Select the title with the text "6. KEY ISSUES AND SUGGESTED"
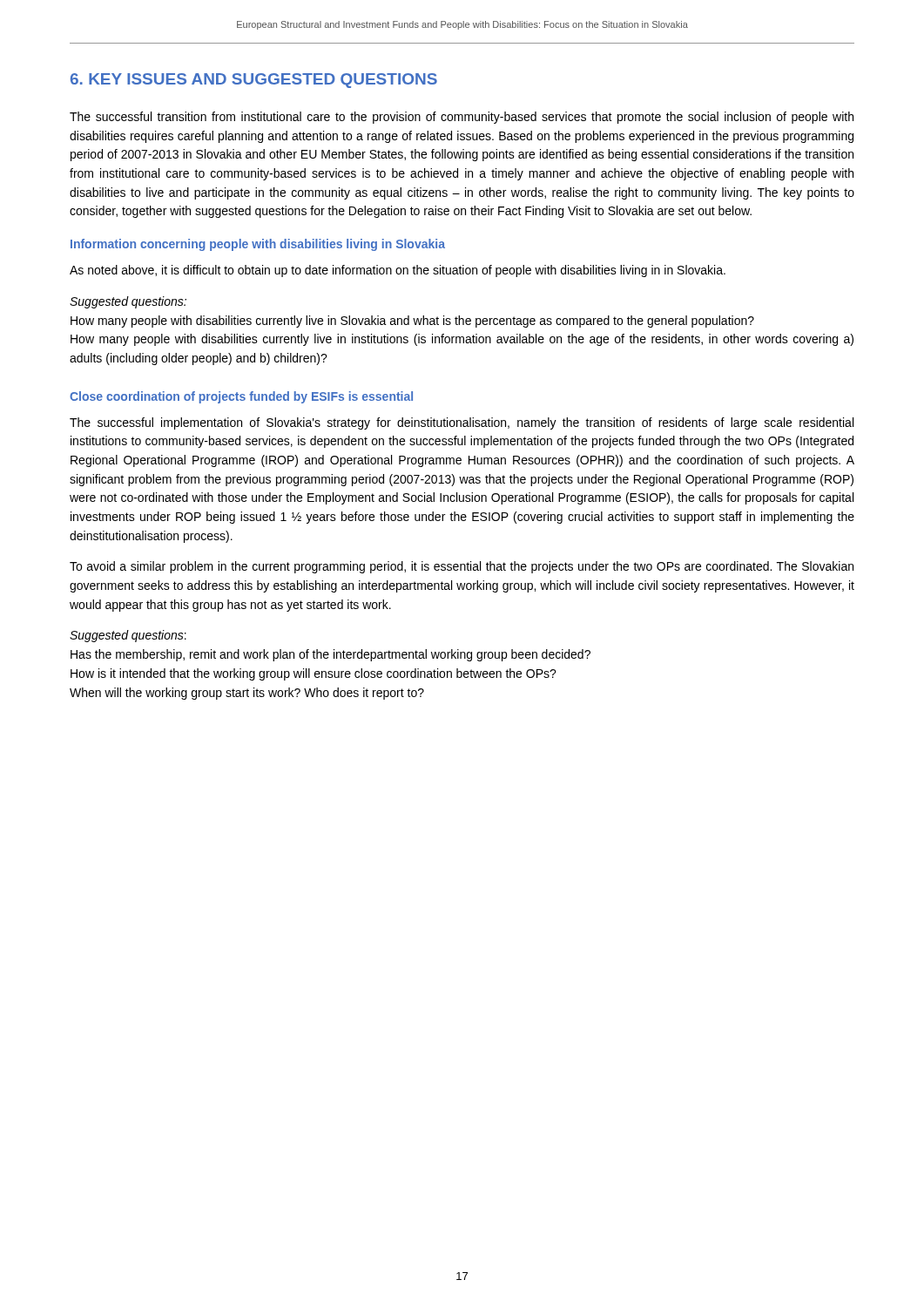924x1307 pixels. (254, 79)
